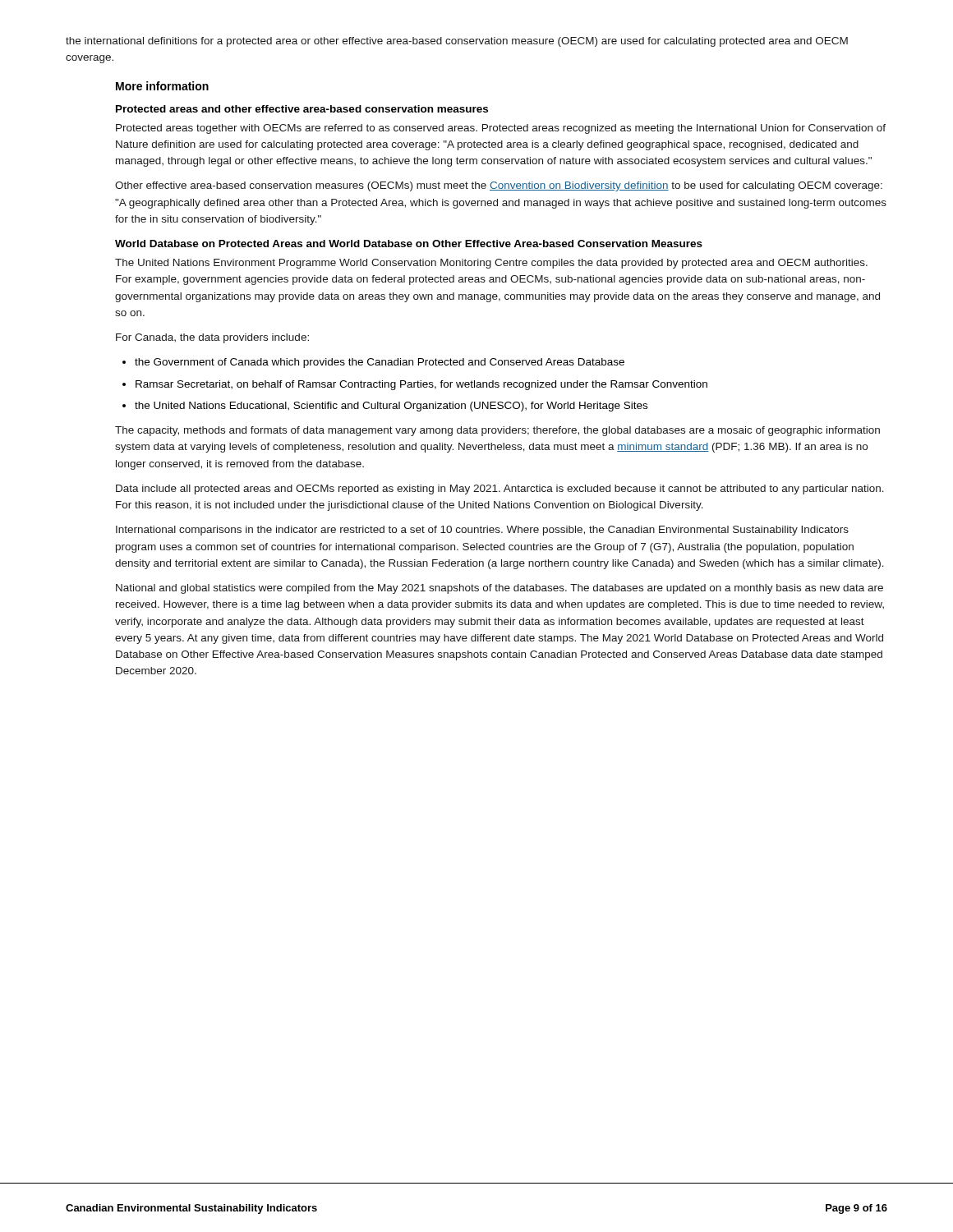The width and height of the screenshot is (953, 1232).
Task: Locate the text block with the text "Protected areas together with OECMs"
Action: click(500, 144)
